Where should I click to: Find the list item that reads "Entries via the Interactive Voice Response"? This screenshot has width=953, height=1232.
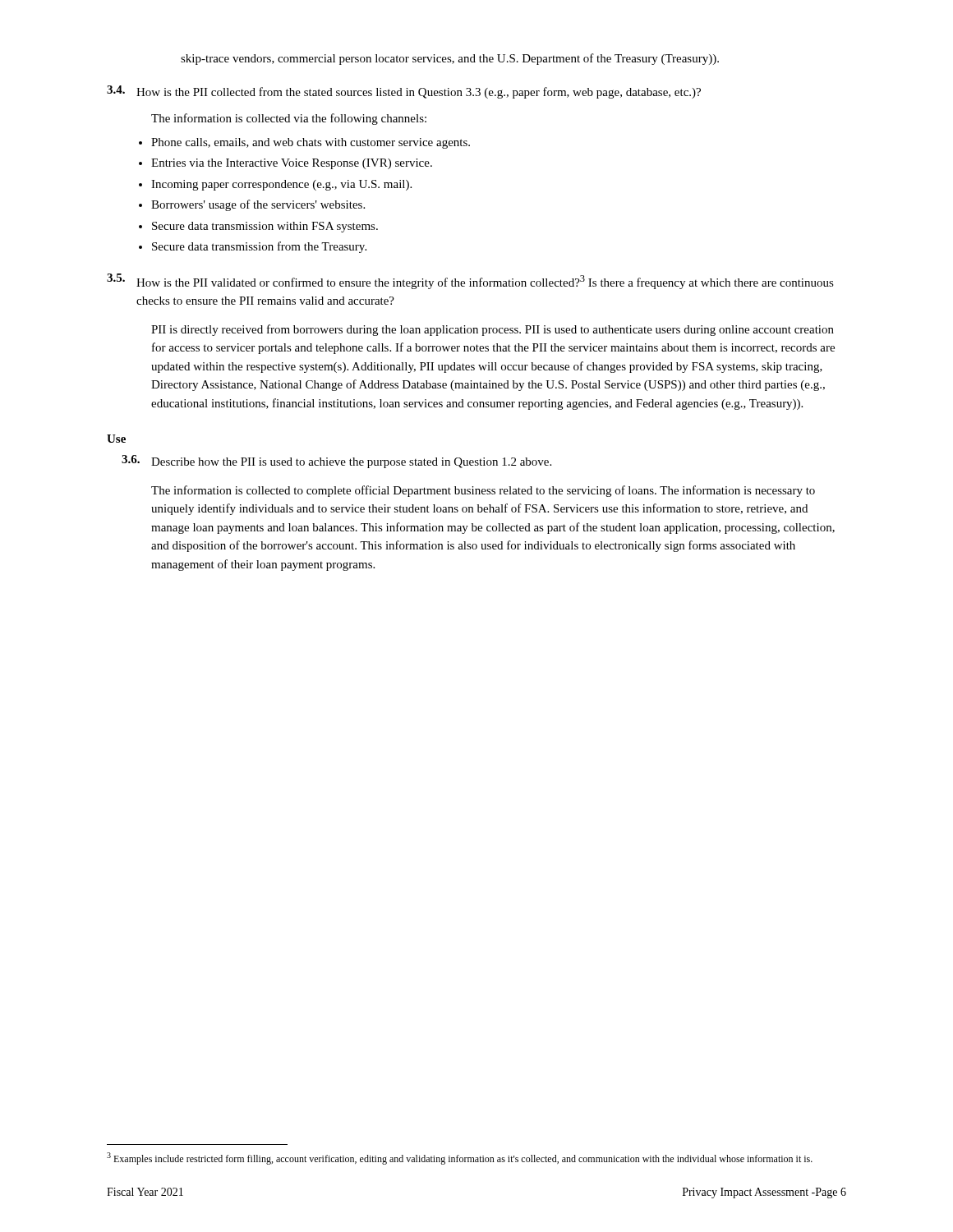point(292,163)
